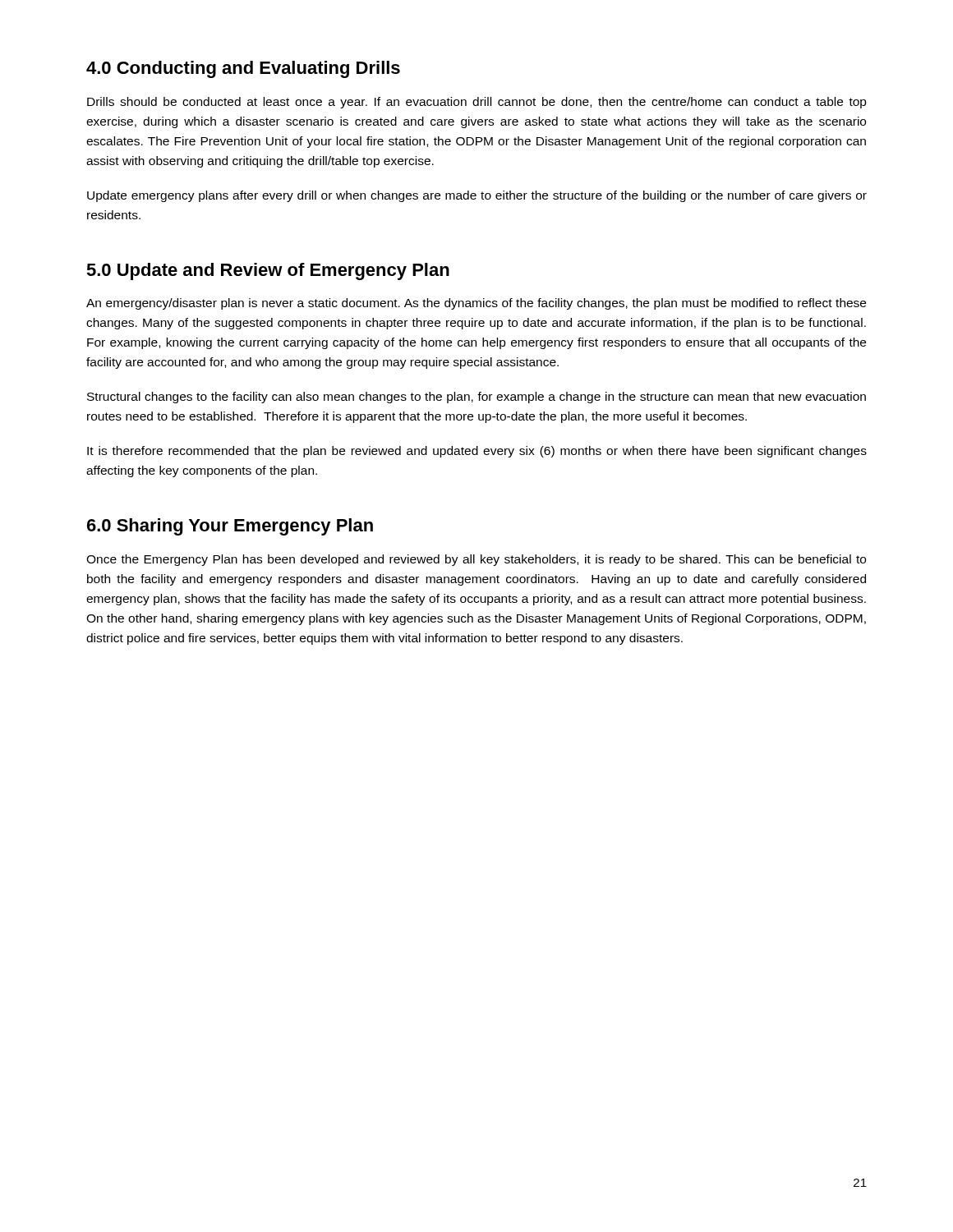Find the text block that says "Structural changes to the facility can"
Viewport: 953px width, 1232px height.
pyautogui.click(x=476, y=407)
